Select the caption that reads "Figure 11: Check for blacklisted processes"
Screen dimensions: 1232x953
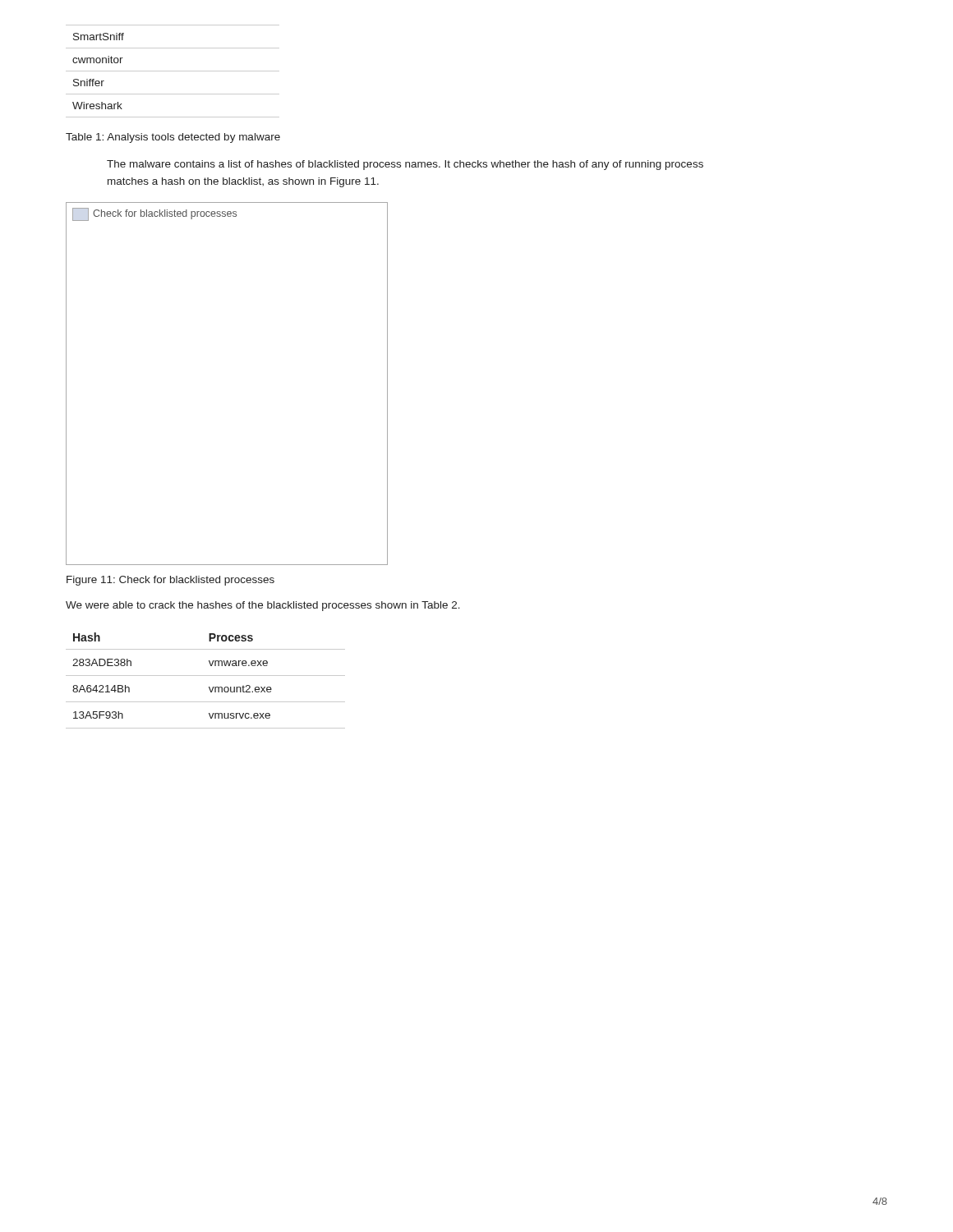[170, 579]
